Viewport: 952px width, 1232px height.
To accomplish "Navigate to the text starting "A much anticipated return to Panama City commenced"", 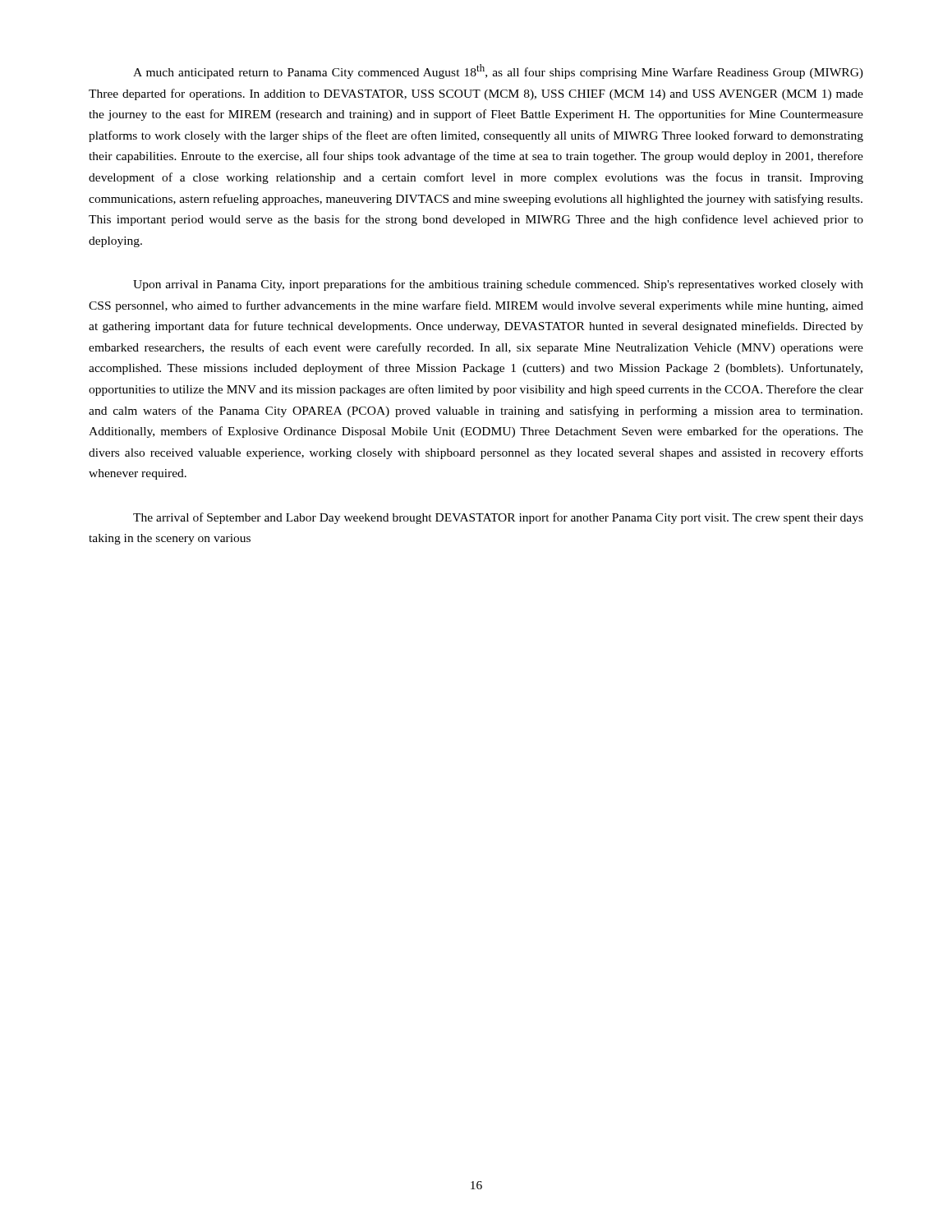I will (x=476, y=154).
